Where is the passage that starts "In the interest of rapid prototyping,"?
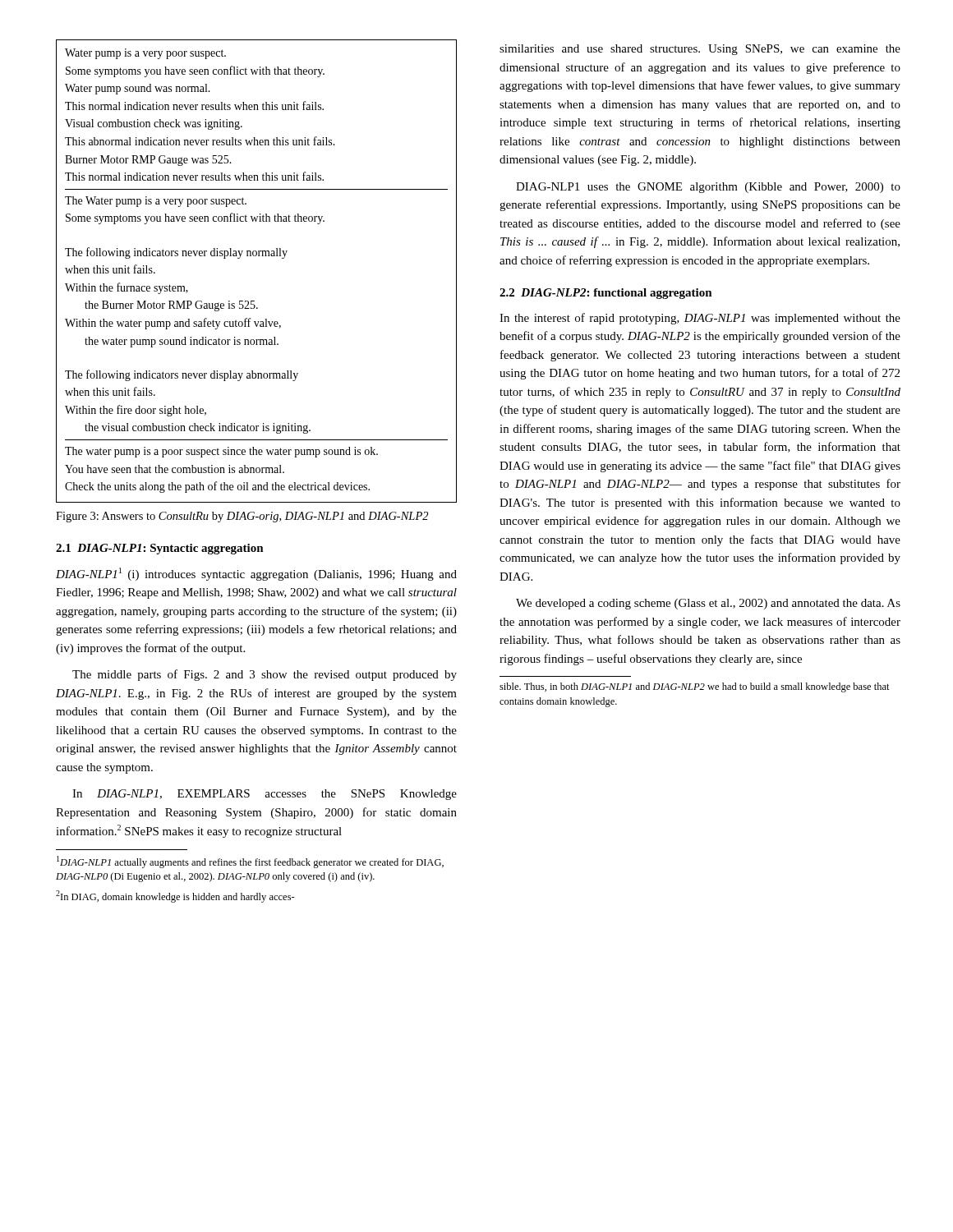 [700, 488]
